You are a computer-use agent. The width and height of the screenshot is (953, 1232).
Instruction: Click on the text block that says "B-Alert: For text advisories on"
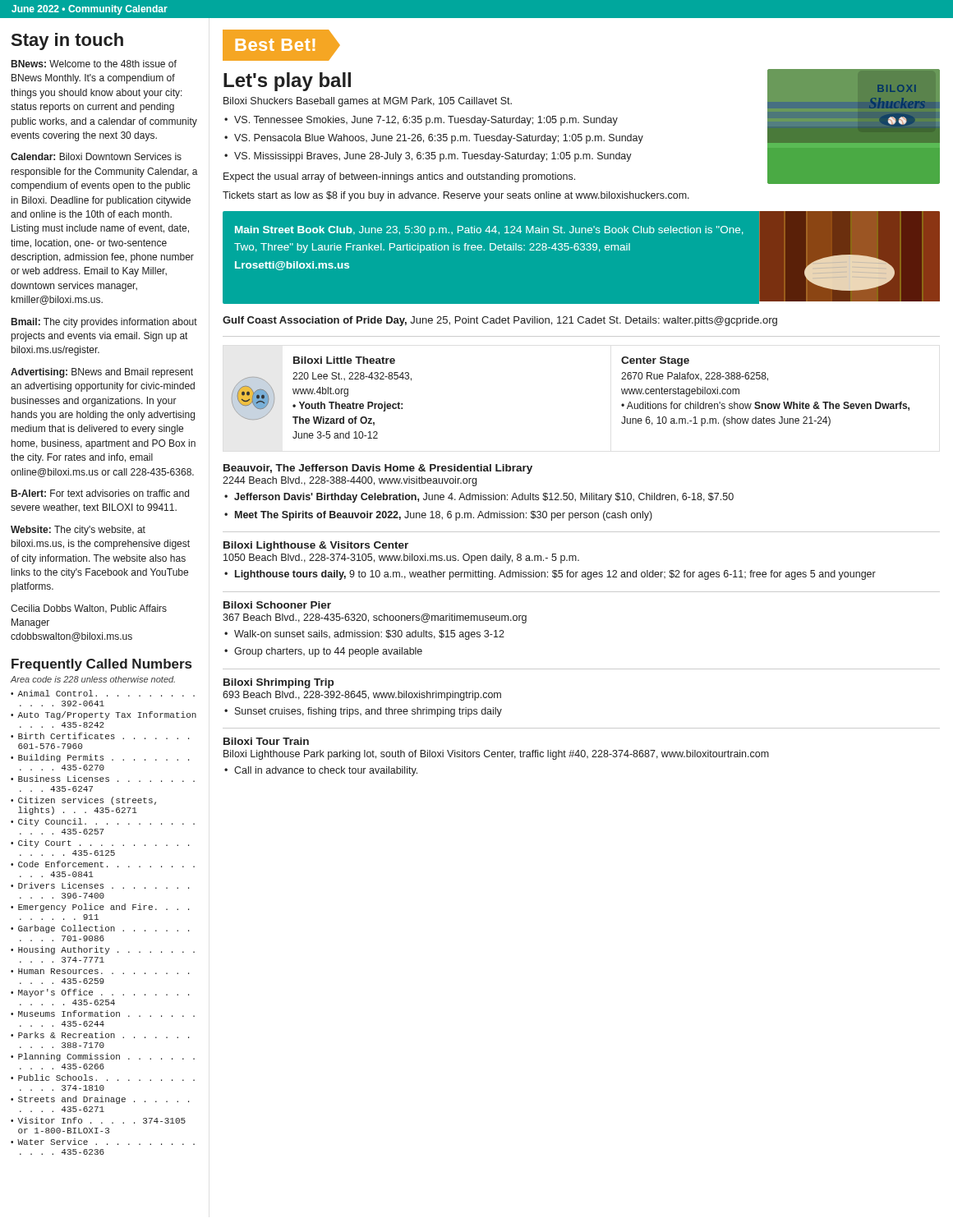100,501
